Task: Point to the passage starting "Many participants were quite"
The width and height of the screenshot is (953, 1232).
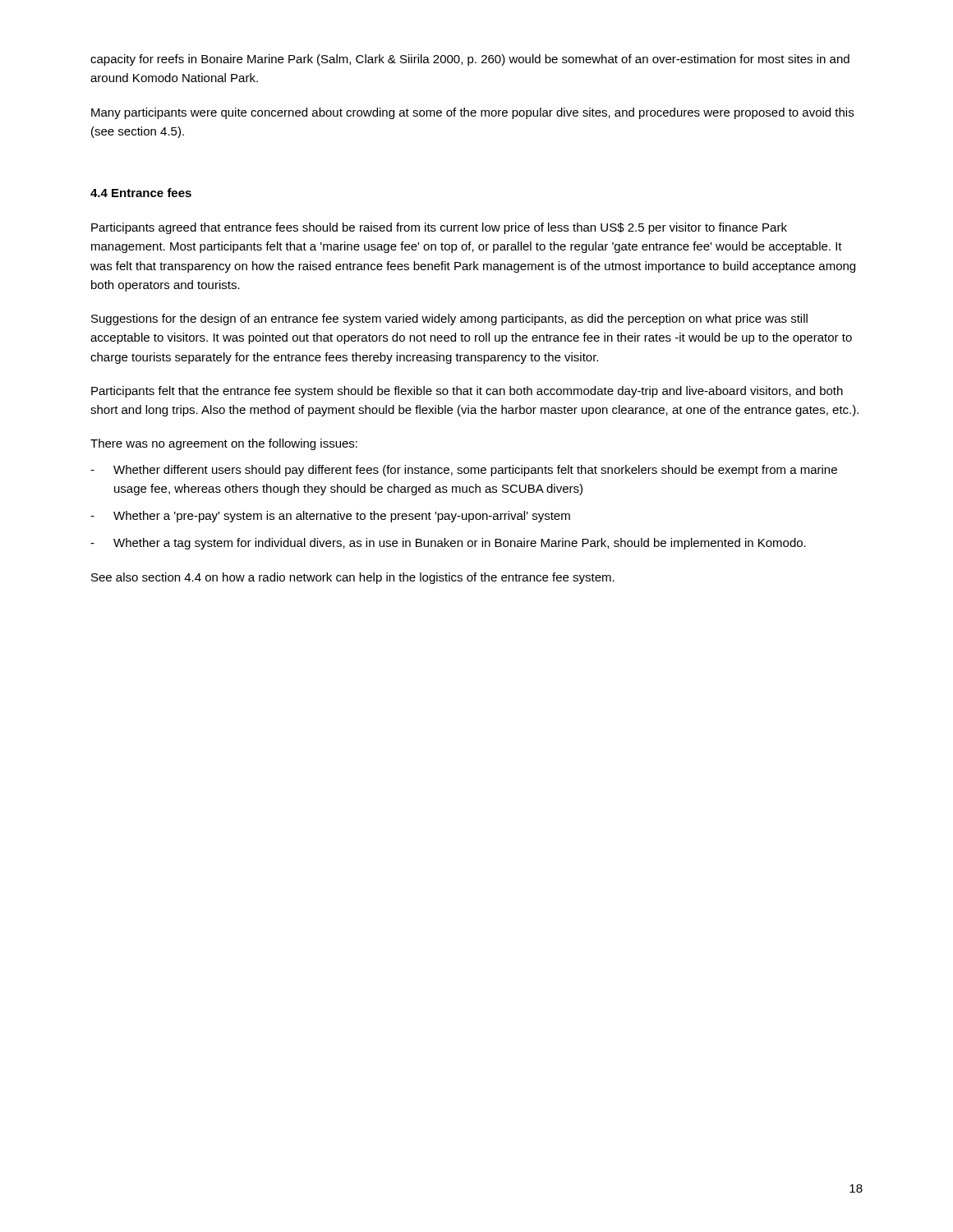Action: [x=472, y=121]
